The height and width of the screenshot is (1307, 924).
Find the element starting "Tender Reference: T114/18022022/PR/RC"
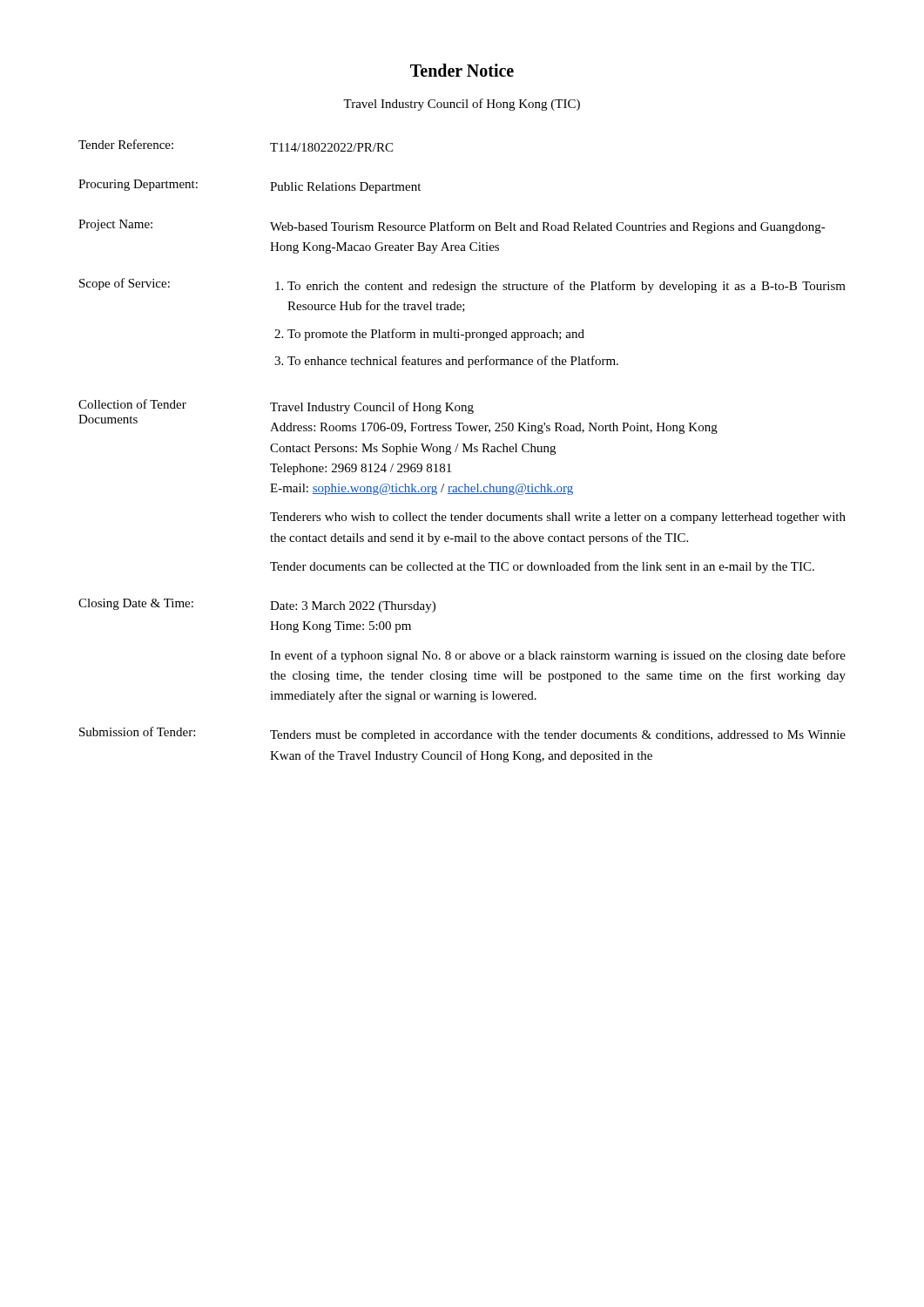(122, 145)
